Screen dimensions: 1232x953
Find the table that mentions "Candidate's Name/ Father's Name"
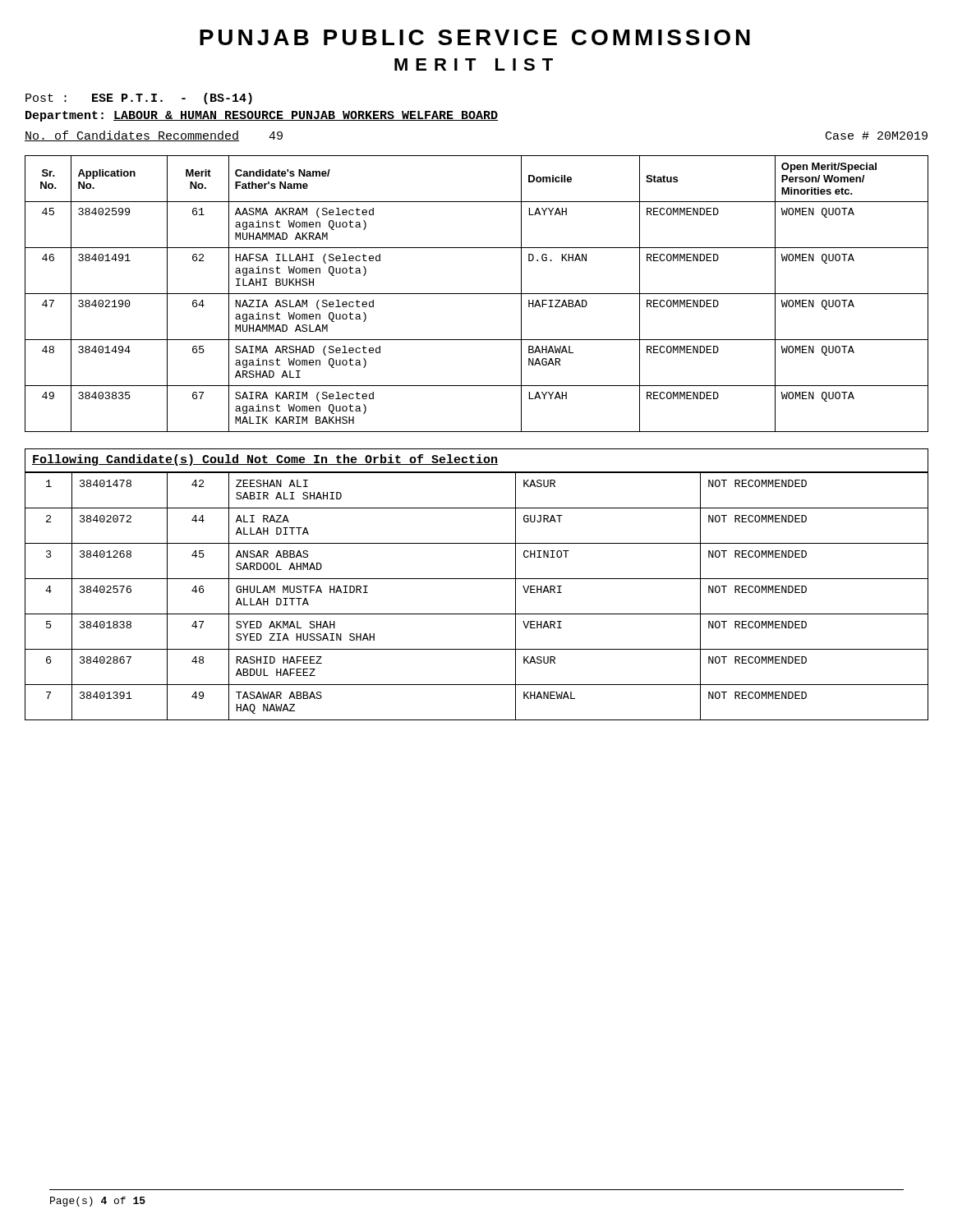[476, 294]
